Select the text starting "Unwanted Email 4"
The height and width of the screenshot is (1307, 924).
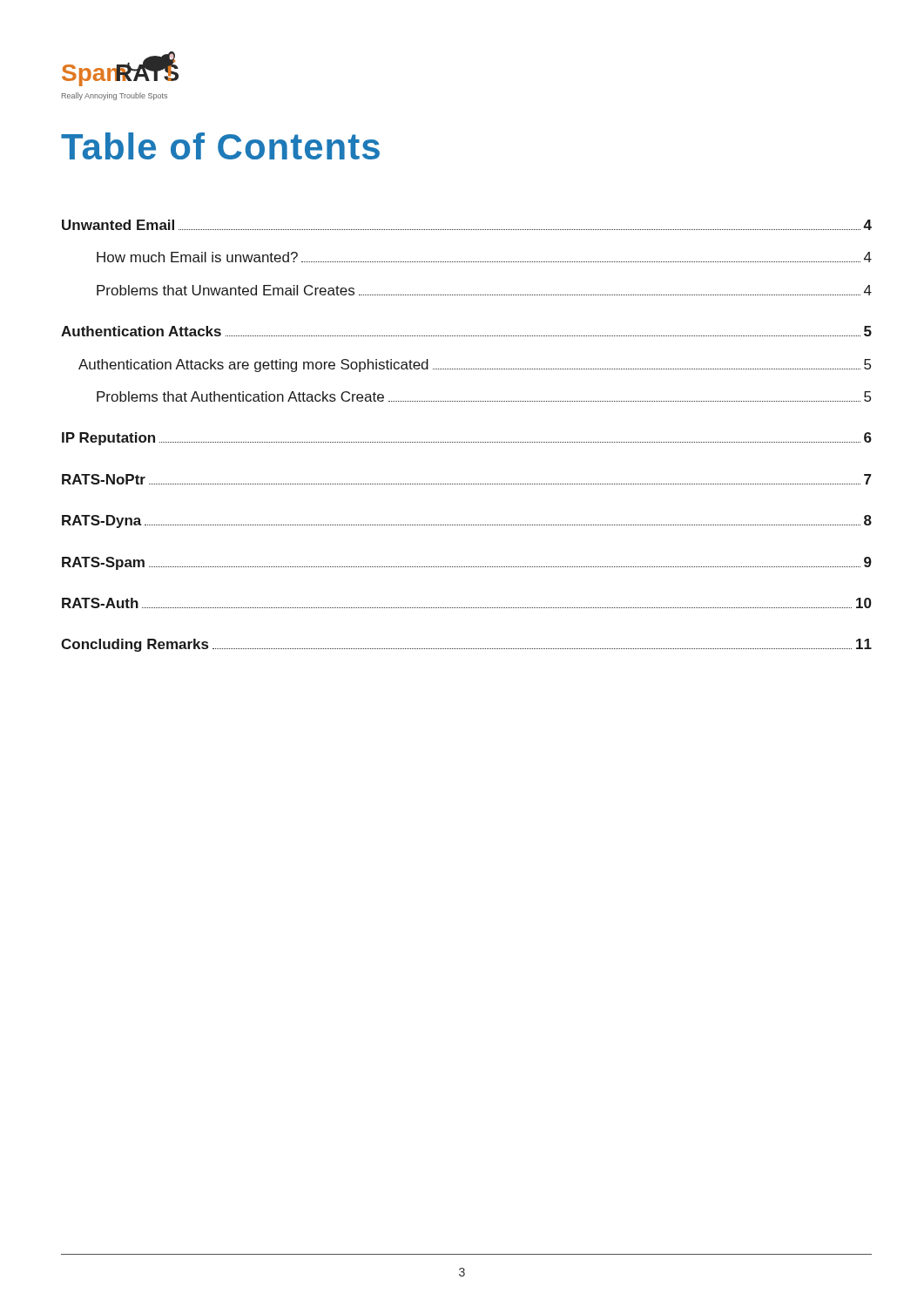click(466, 225)
